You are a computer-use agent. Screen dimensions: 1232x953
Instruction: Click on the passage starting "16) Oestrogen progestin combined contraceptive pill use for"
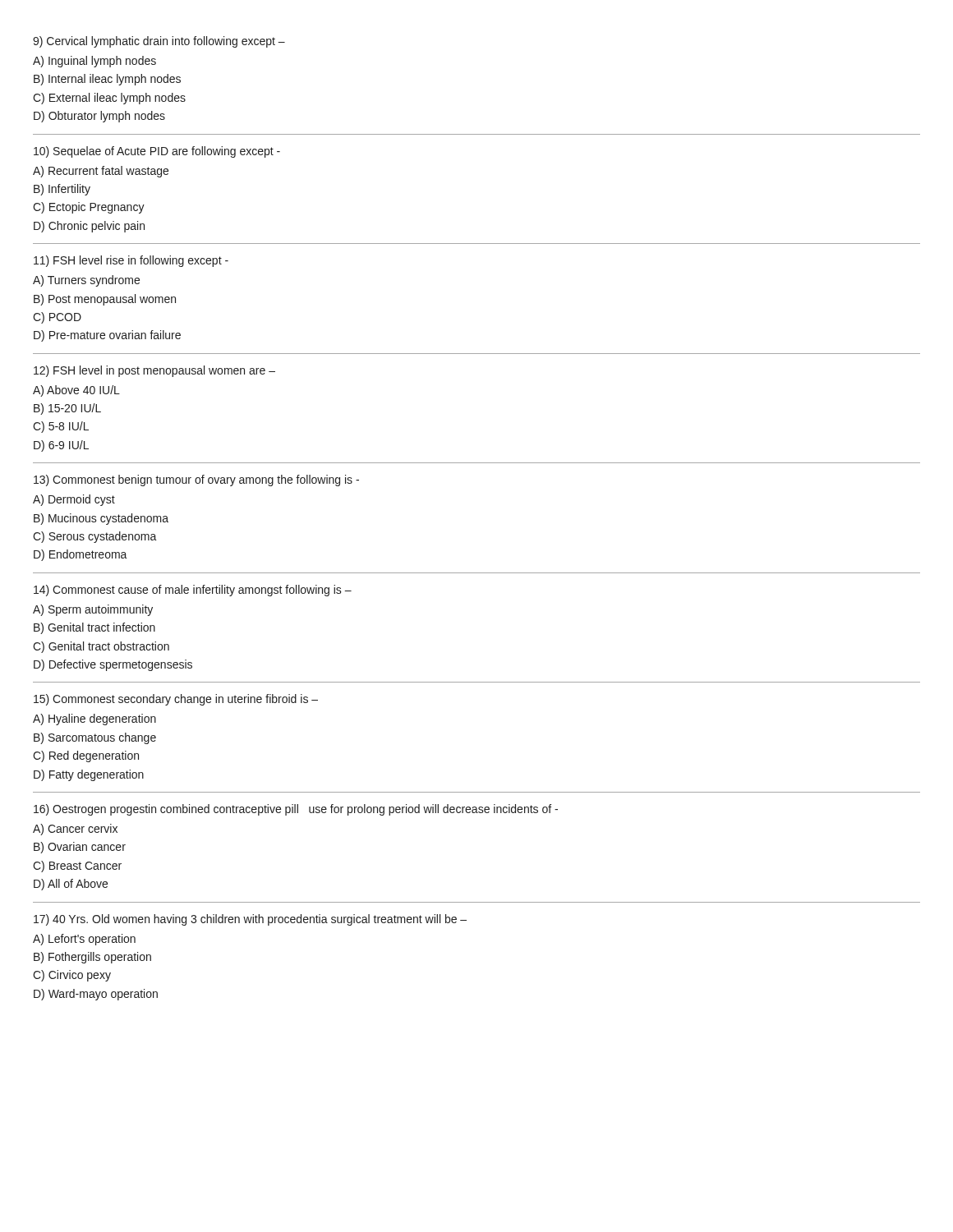point(296,810)
